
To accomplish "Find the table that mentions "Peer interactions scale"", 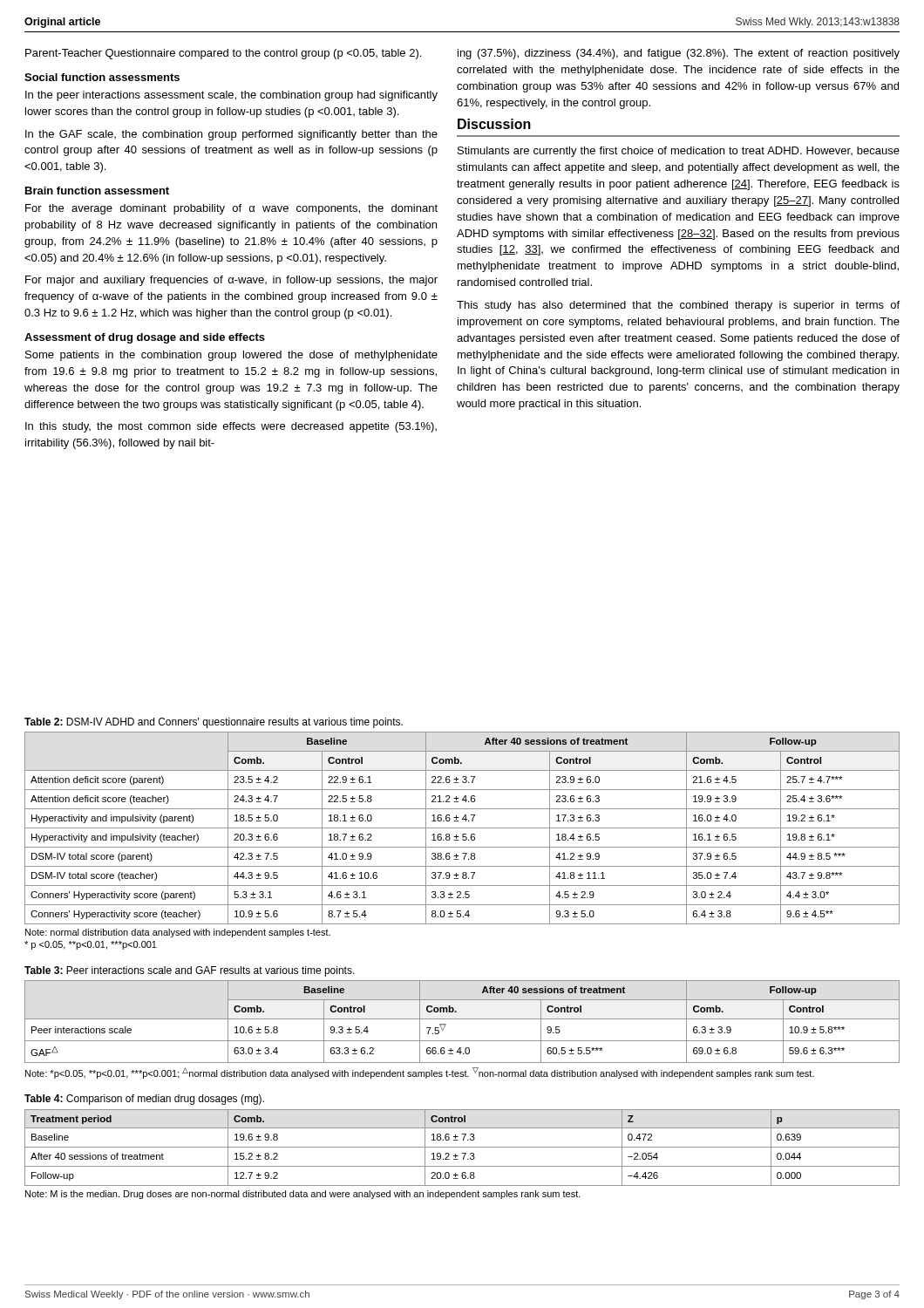I will (x=462, y=1022).
